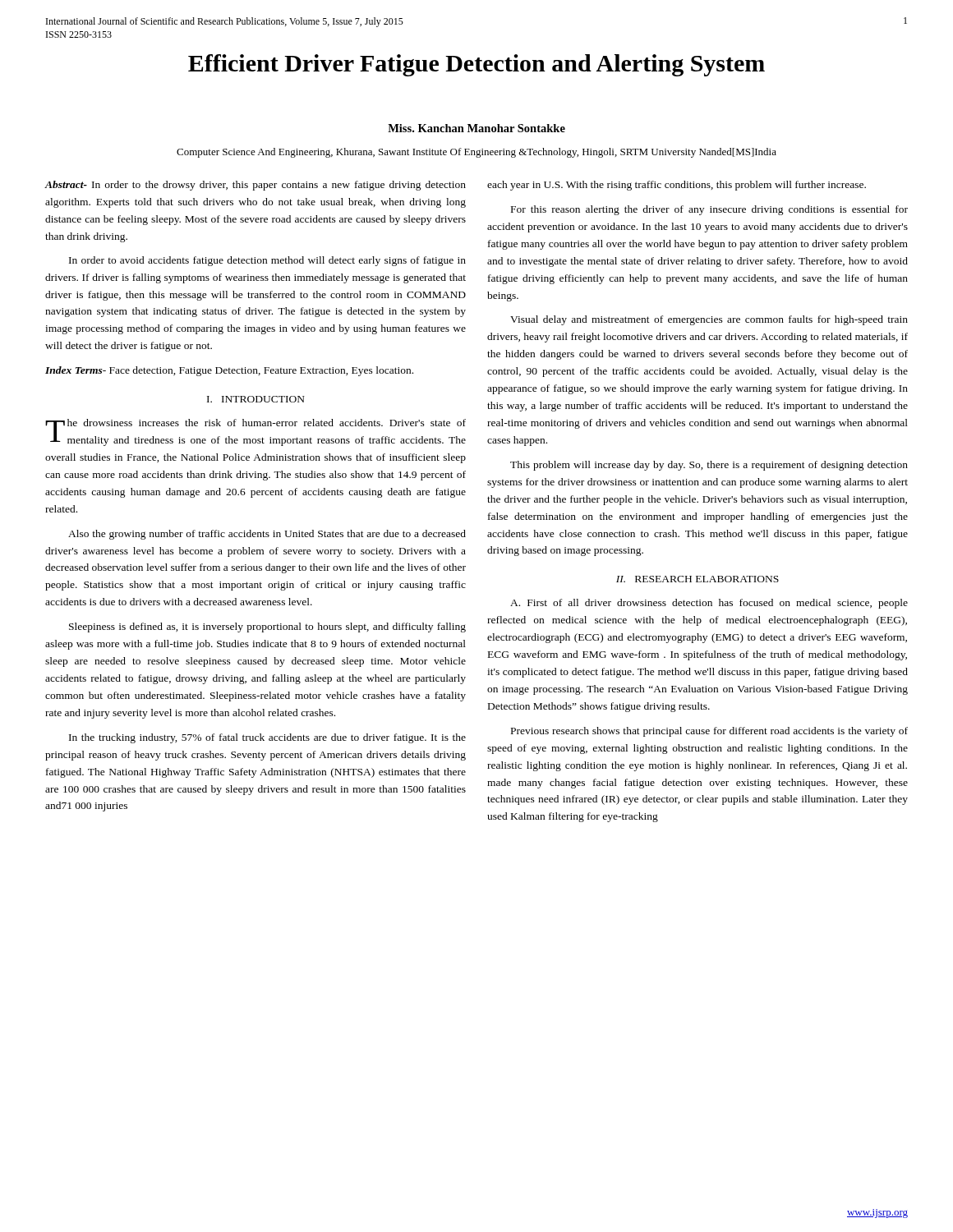Viewport: 953px width, 1232px height.
Task: Locate the block of text that opens with "Sleepiness is defined as, it is inversely proportional"
Action: coord(255,669)
